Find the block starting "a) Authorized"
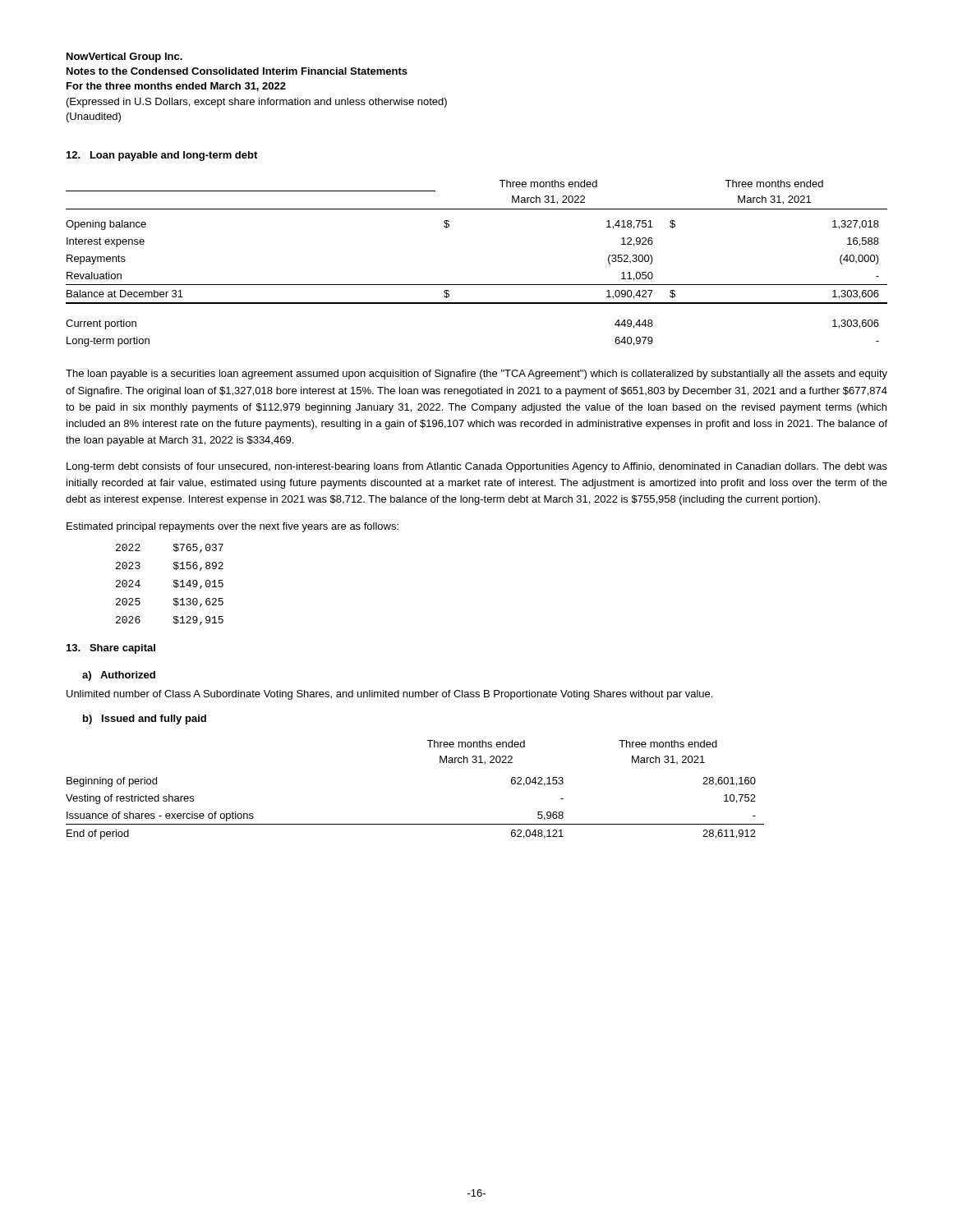The image size is (953, 1232). click(x=119, y=675)
